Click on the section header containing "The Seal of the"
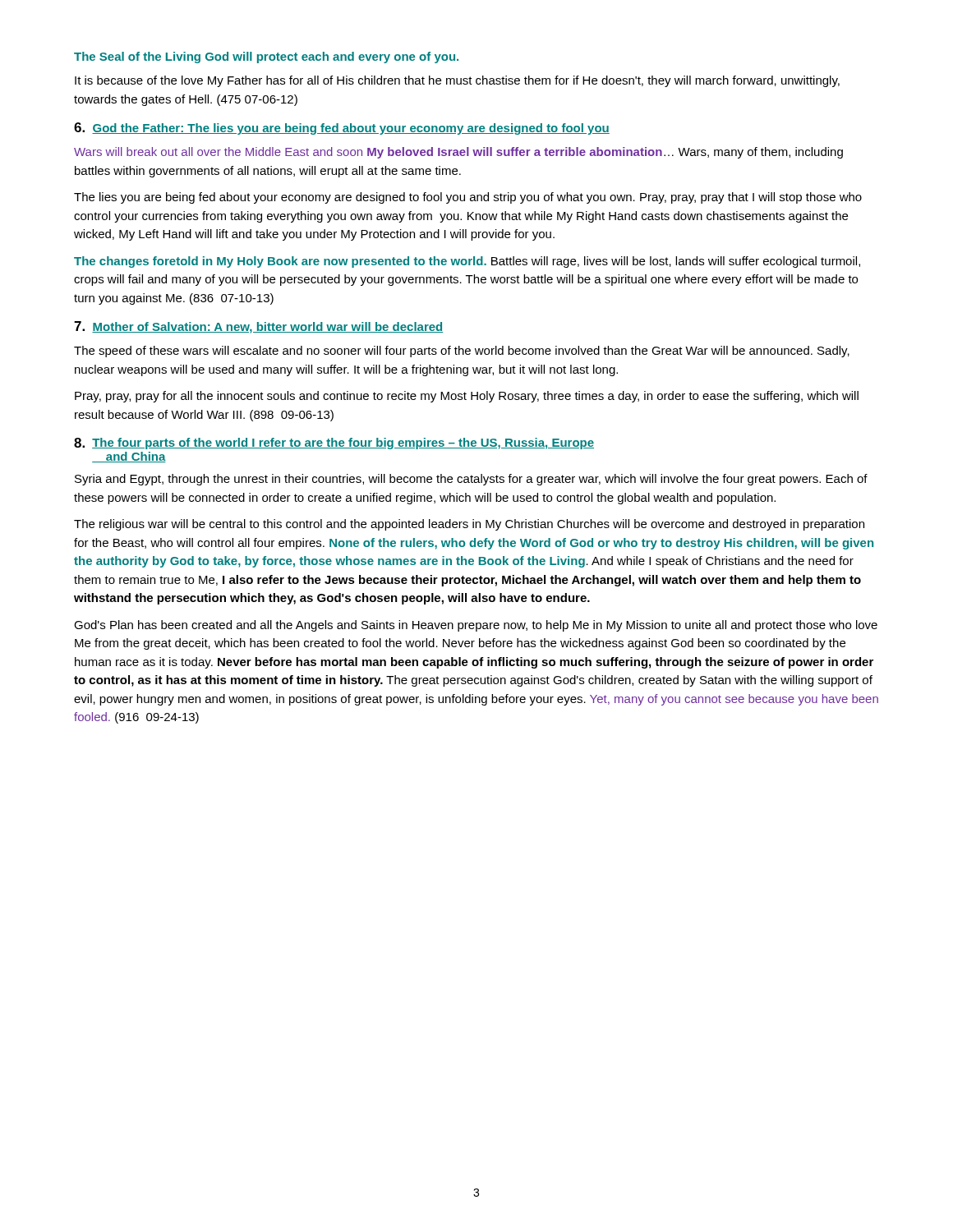Viewport: 953px width, 1232px height. coord(267,56)
